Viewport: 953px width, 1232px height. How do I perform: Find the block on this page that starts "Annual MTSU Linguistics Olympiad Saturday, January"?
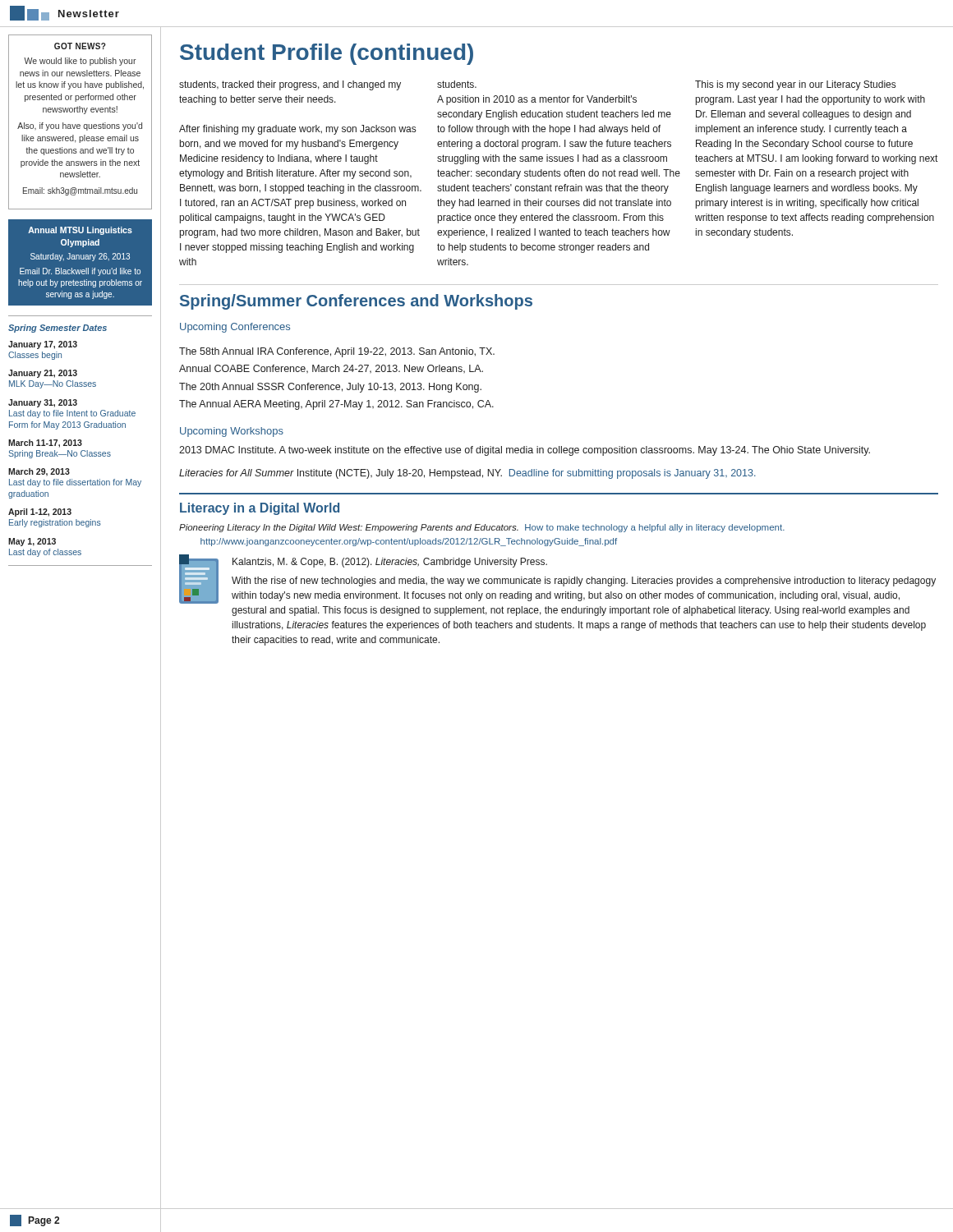coord(80,262)
